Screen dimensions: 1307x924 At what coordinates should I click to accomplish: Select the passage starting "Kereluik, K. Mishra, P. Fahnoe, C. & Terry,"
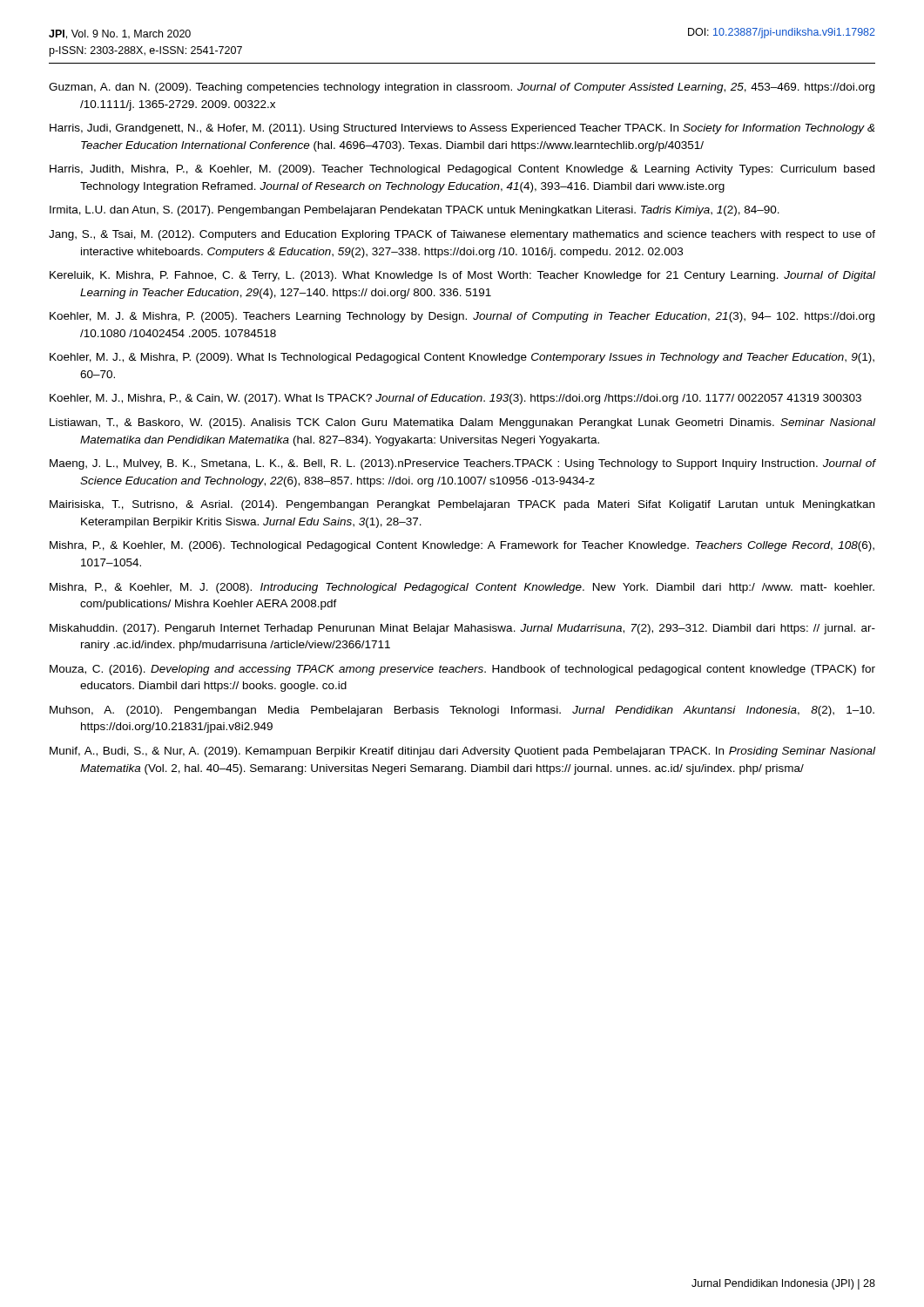[462, 284]
